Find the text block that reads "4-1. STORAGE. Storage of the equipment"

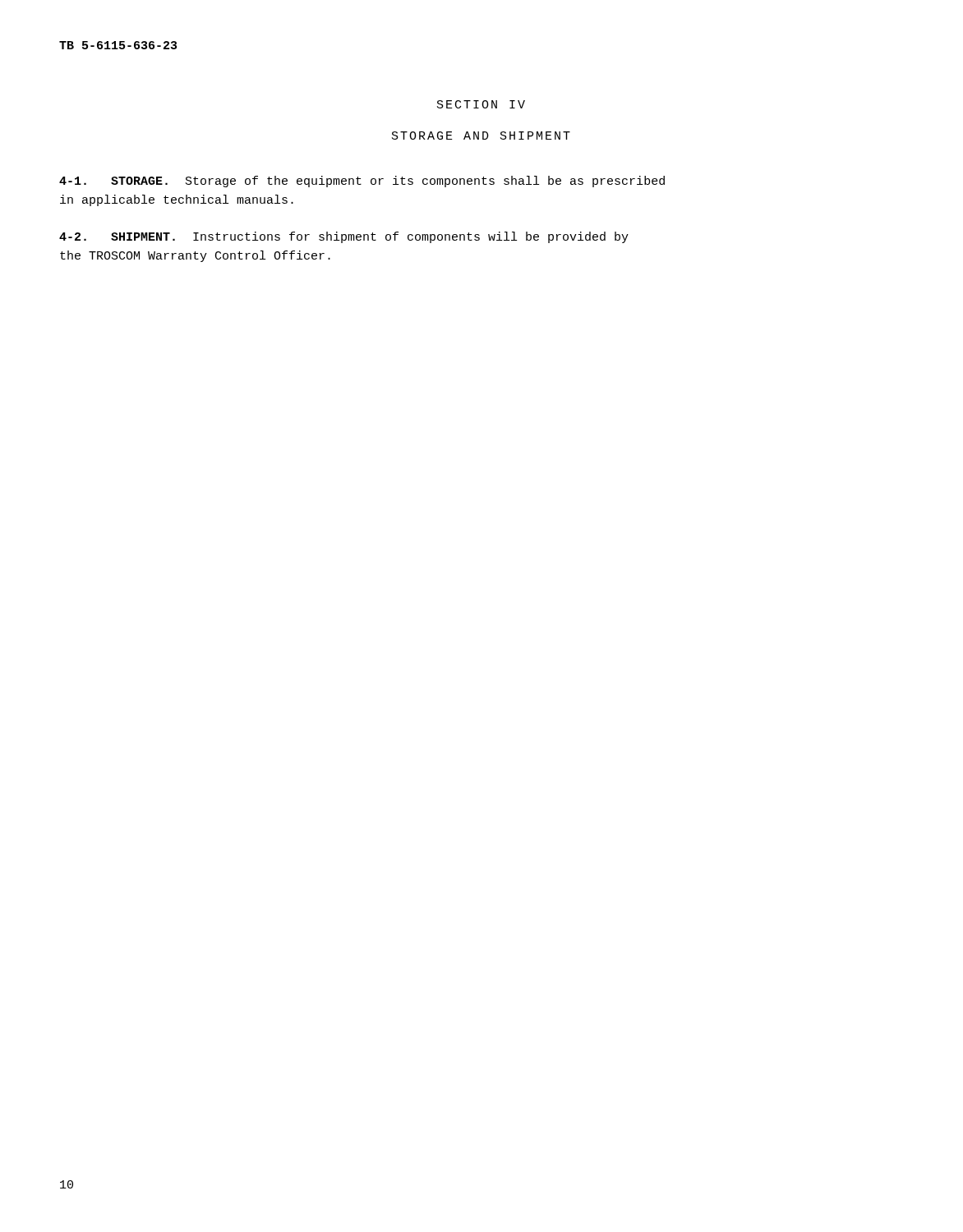click(x=362, y=191)
